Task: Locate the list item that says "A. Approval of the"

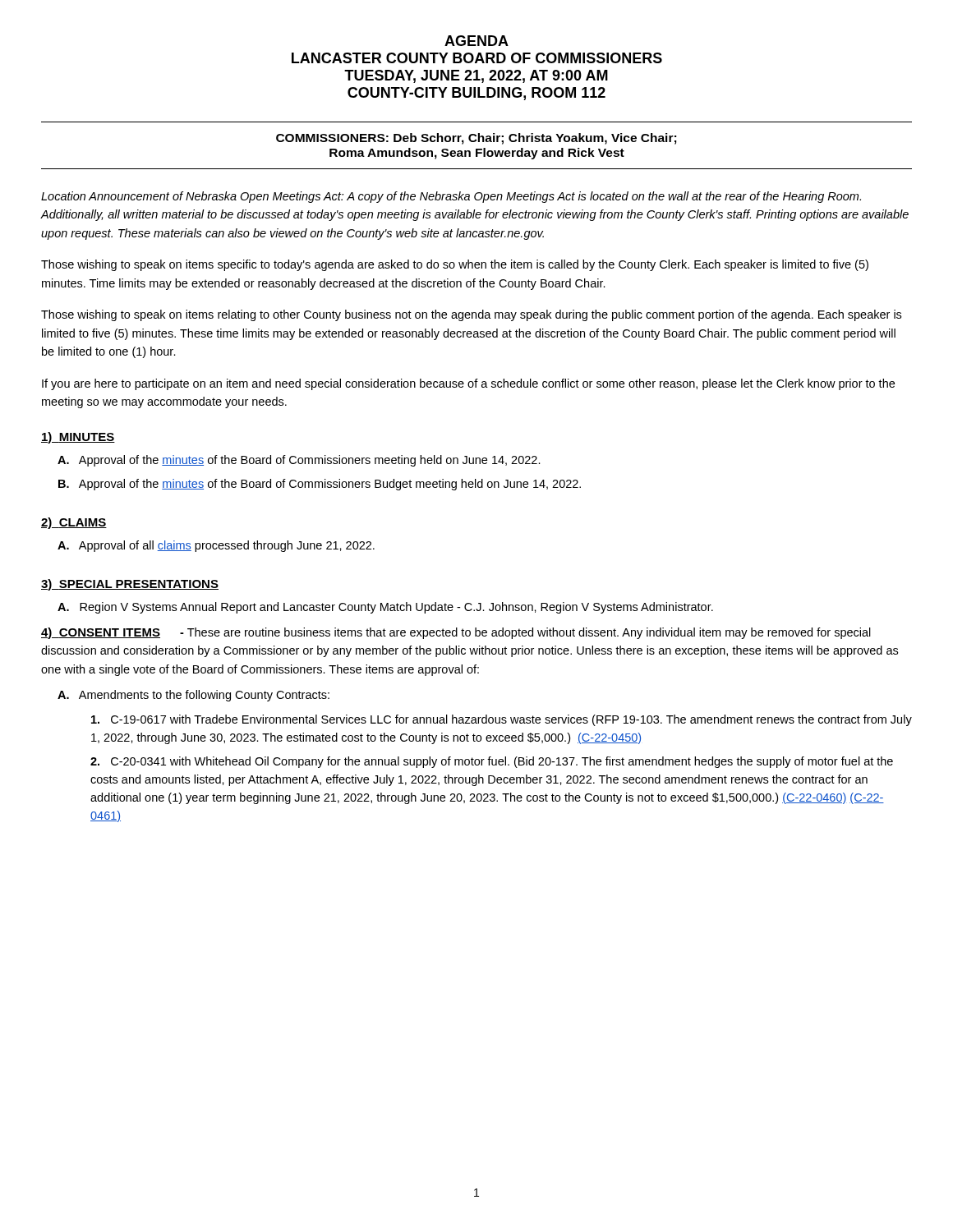Action: [299, 460]
